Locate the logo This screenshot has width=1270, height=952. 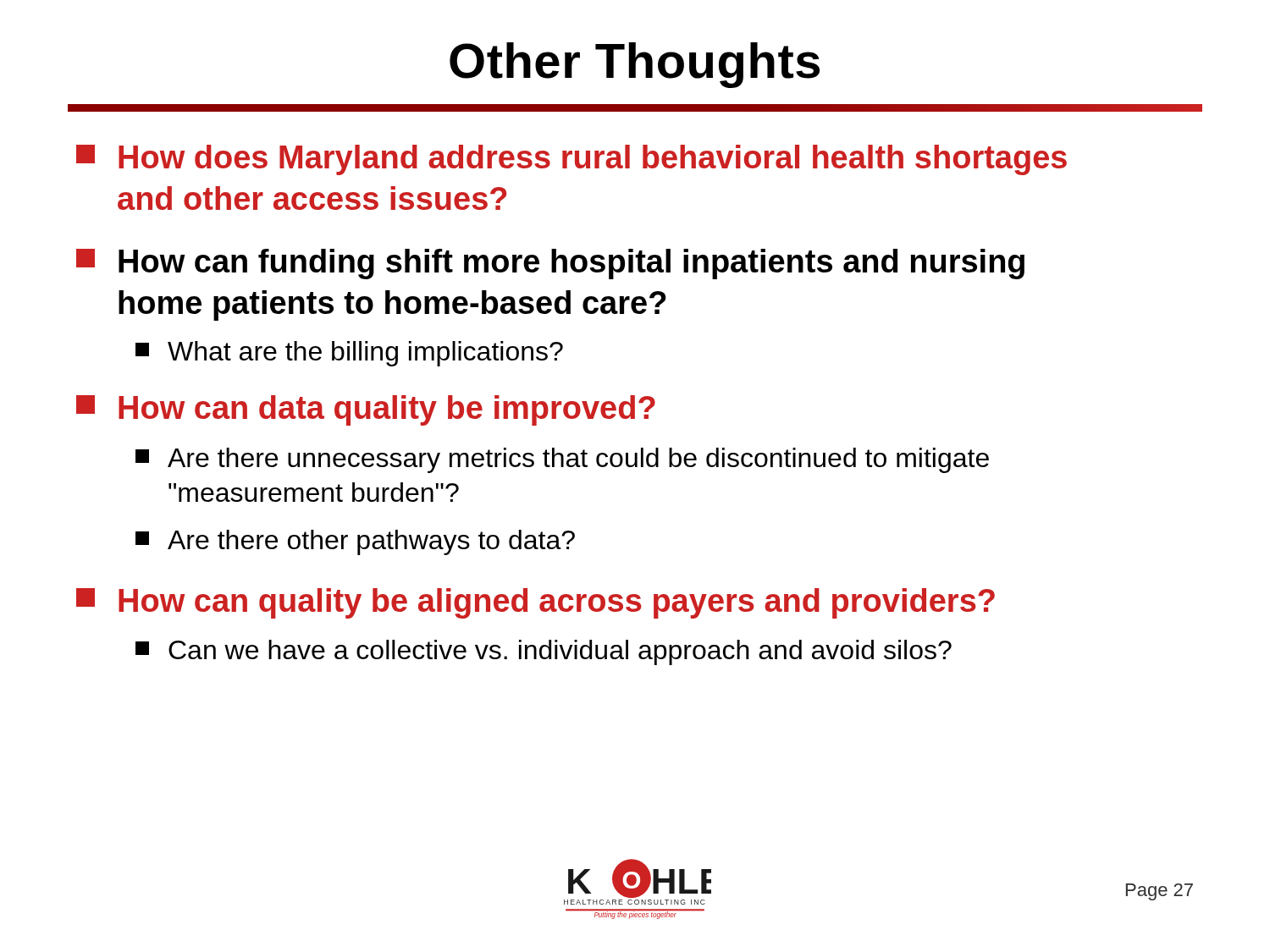(635, 883)
